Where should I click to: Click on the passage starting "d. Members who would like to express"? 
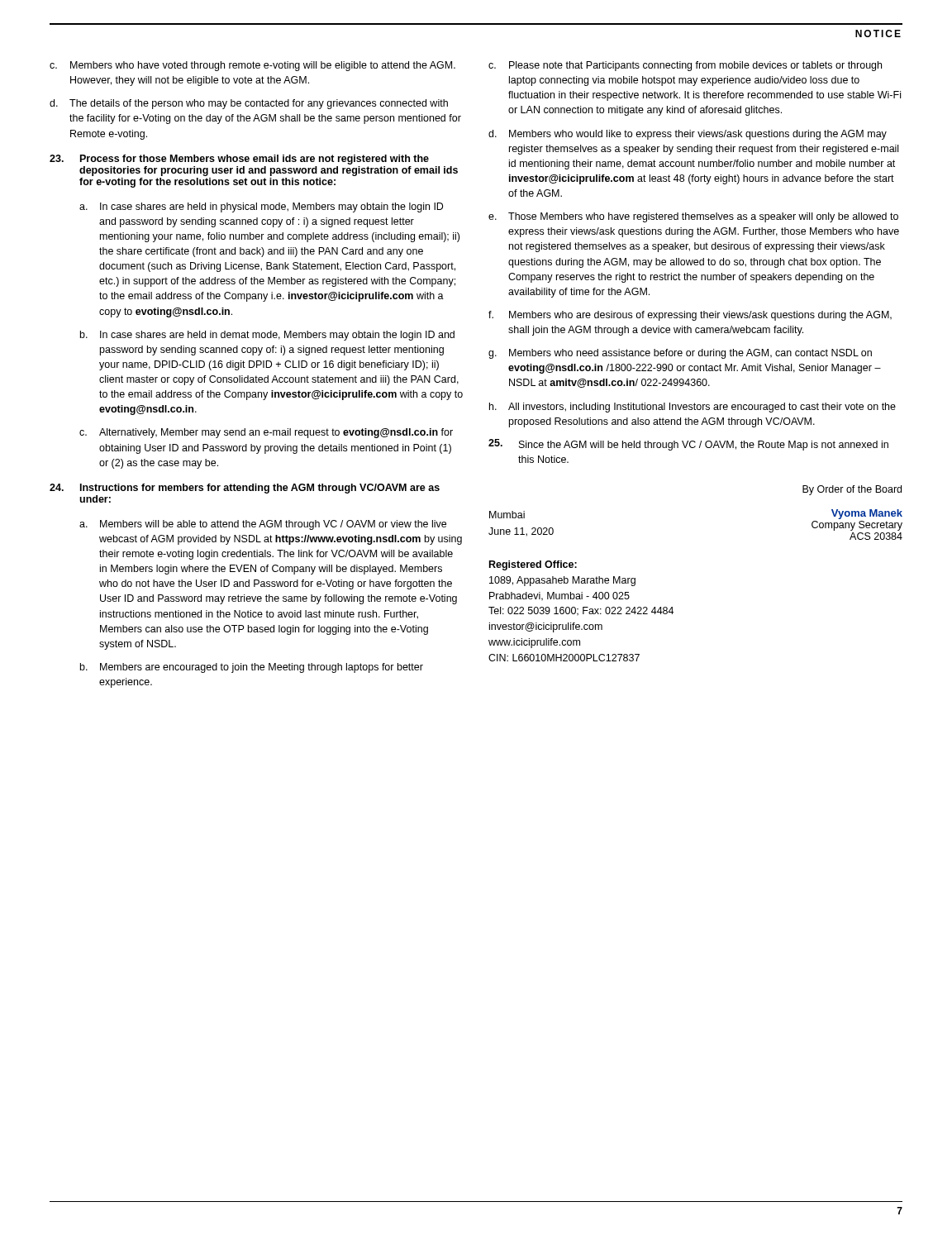695,164
